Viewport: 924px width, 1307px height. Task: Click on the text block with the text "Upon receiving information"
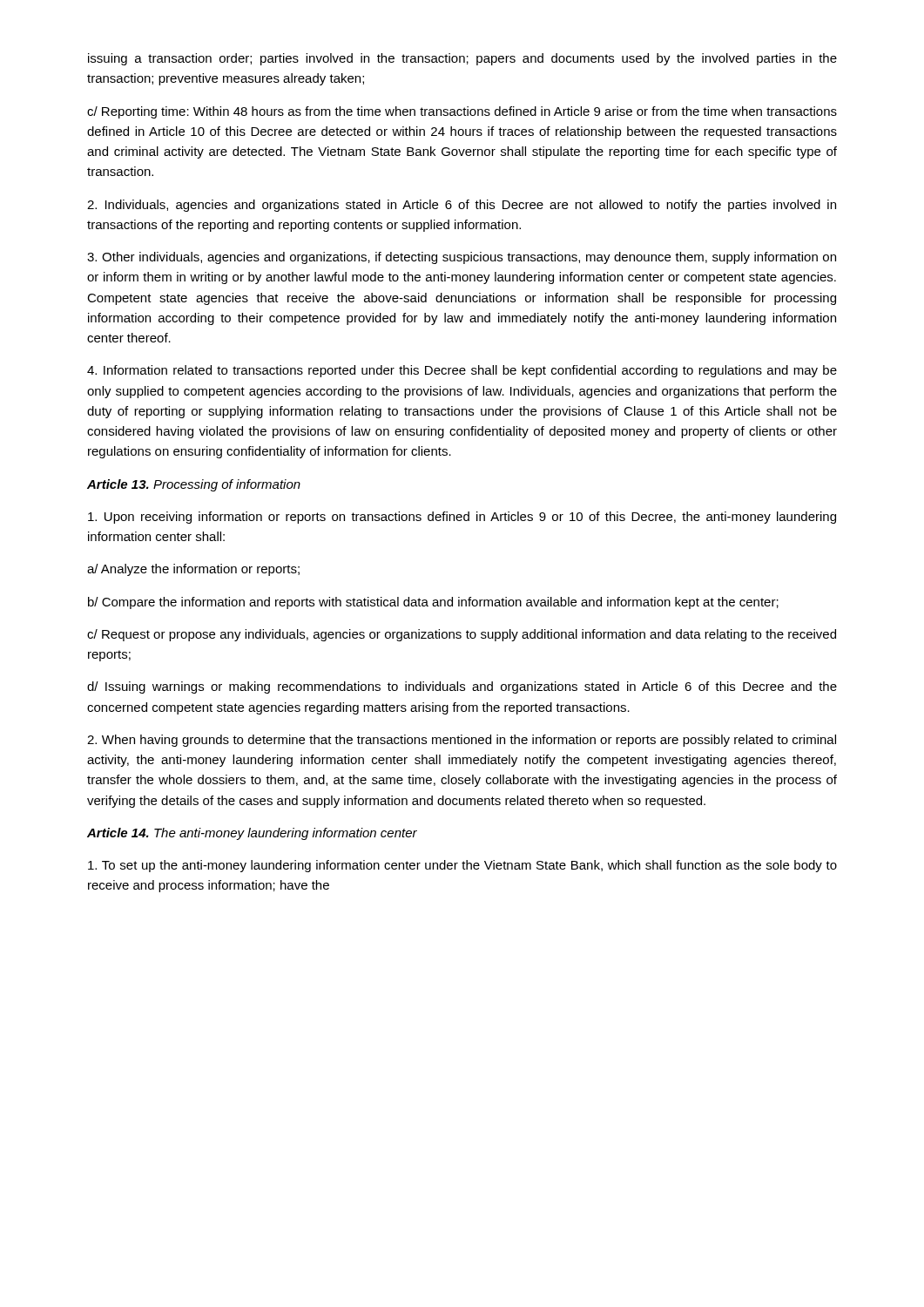462,526
